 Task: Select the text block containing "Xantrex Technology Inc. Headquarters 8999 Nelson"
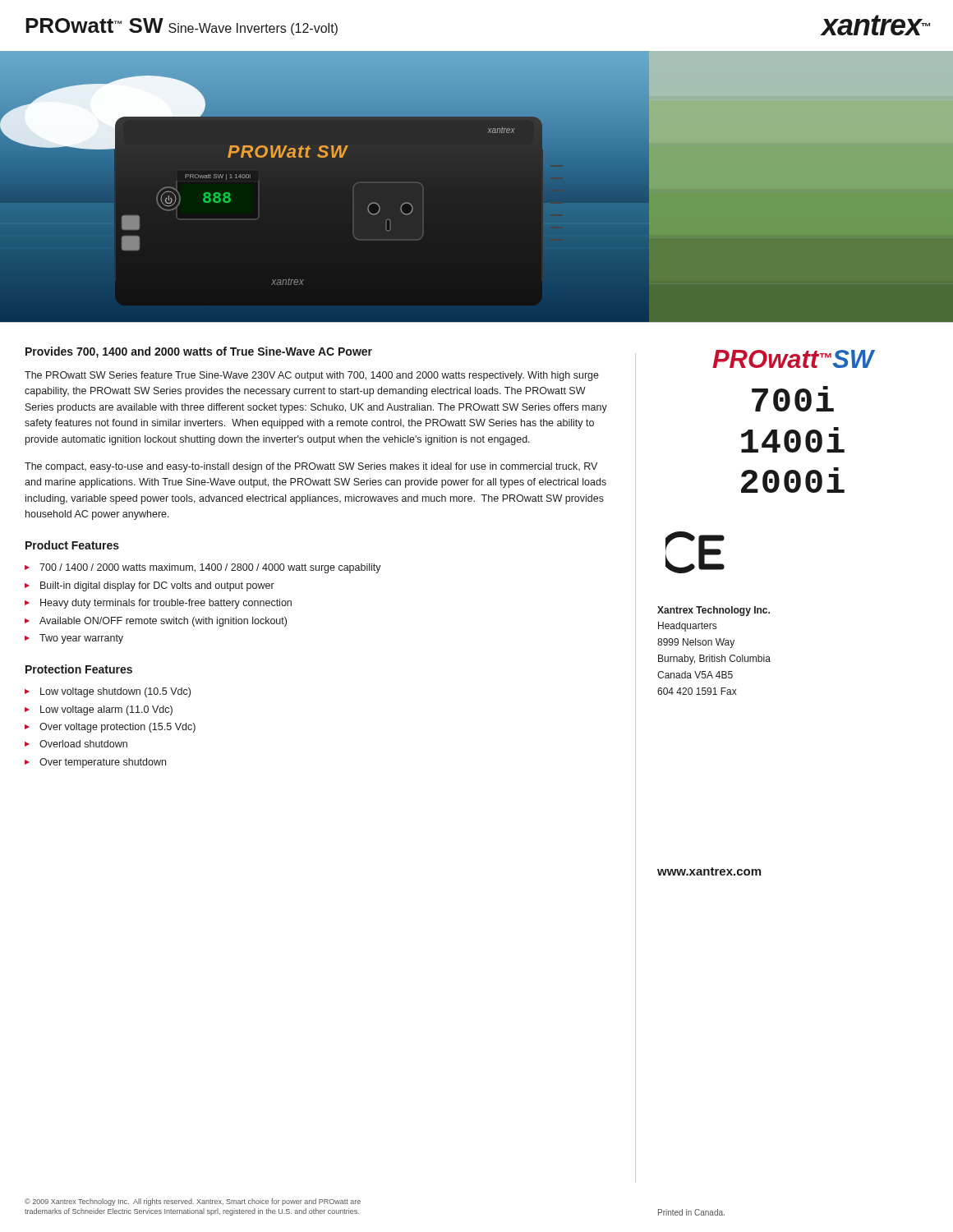714,651
